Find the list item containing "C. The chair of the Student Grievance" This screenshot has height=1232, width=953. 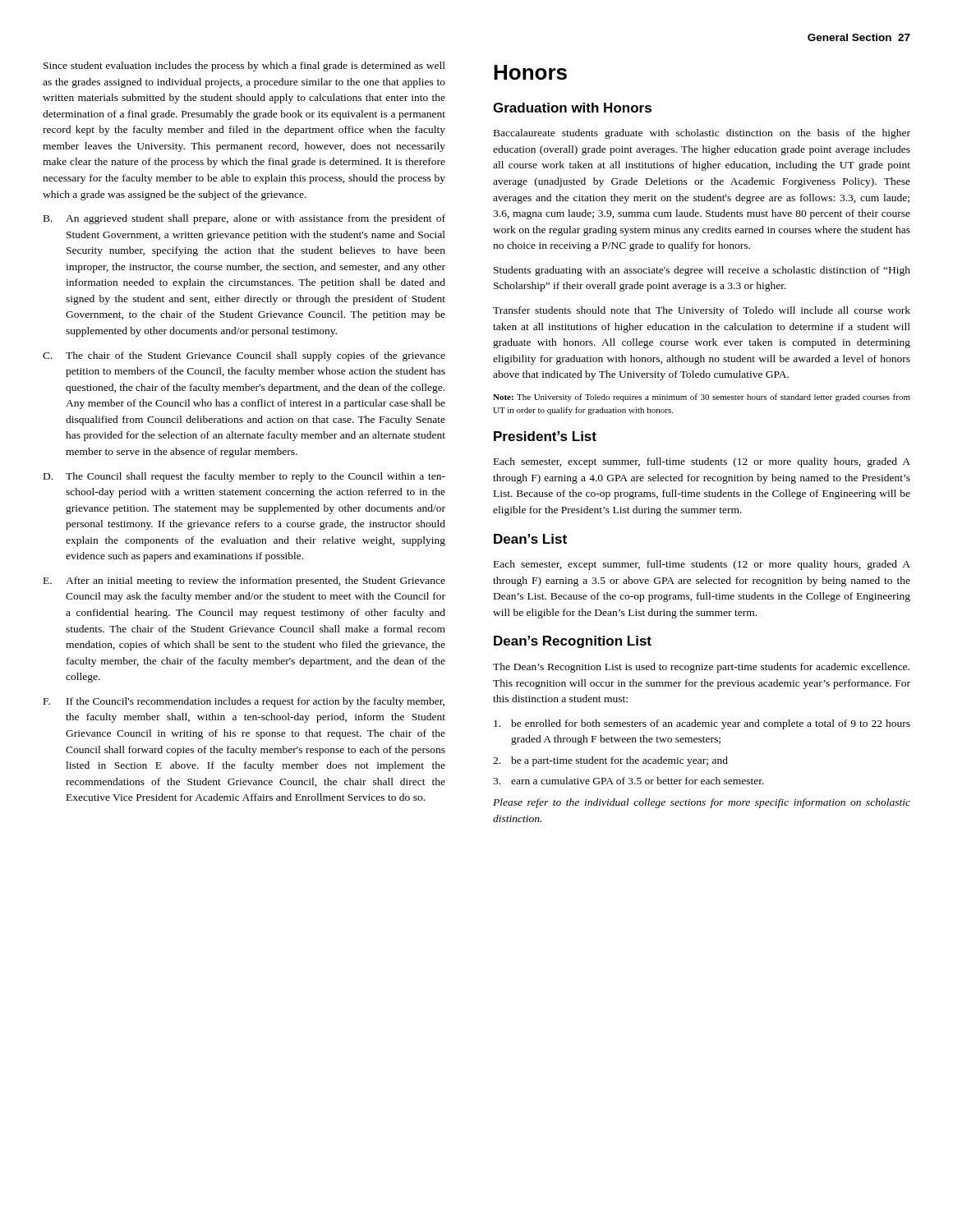point(244,403)
